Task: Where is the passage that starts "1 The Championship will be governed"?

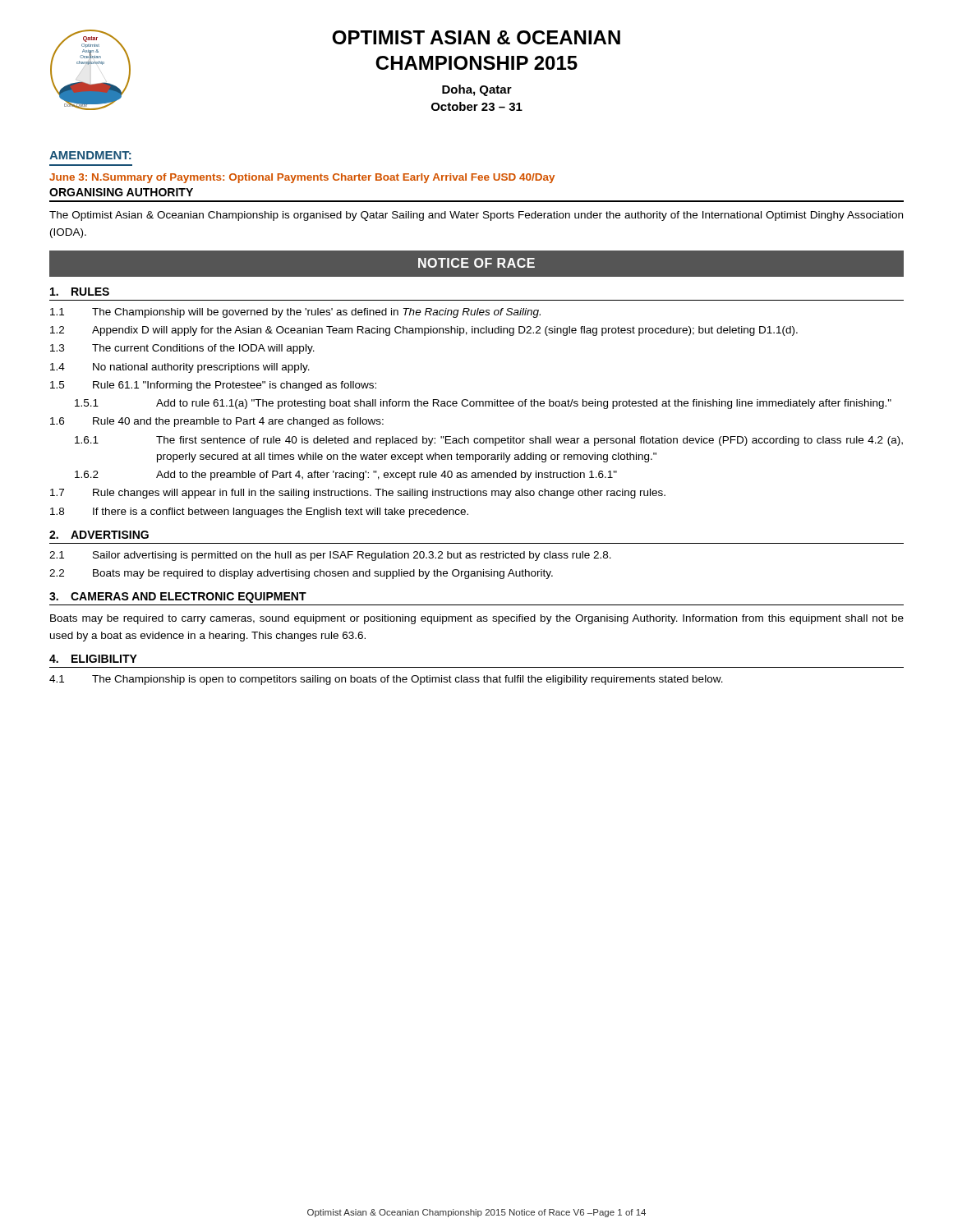Action: coord(476,312)
